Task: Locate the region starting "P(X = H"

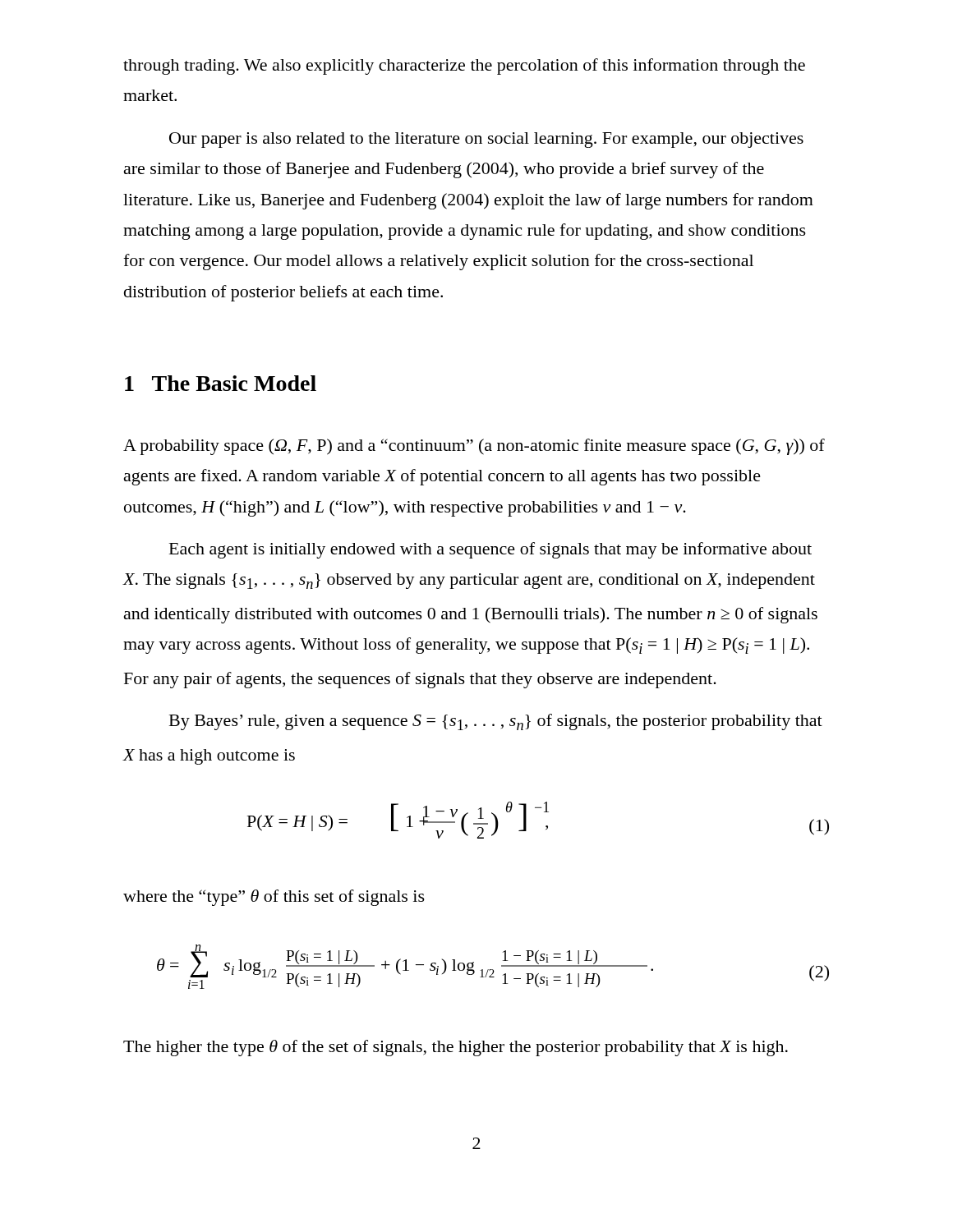Action: [x=476, y=825]
